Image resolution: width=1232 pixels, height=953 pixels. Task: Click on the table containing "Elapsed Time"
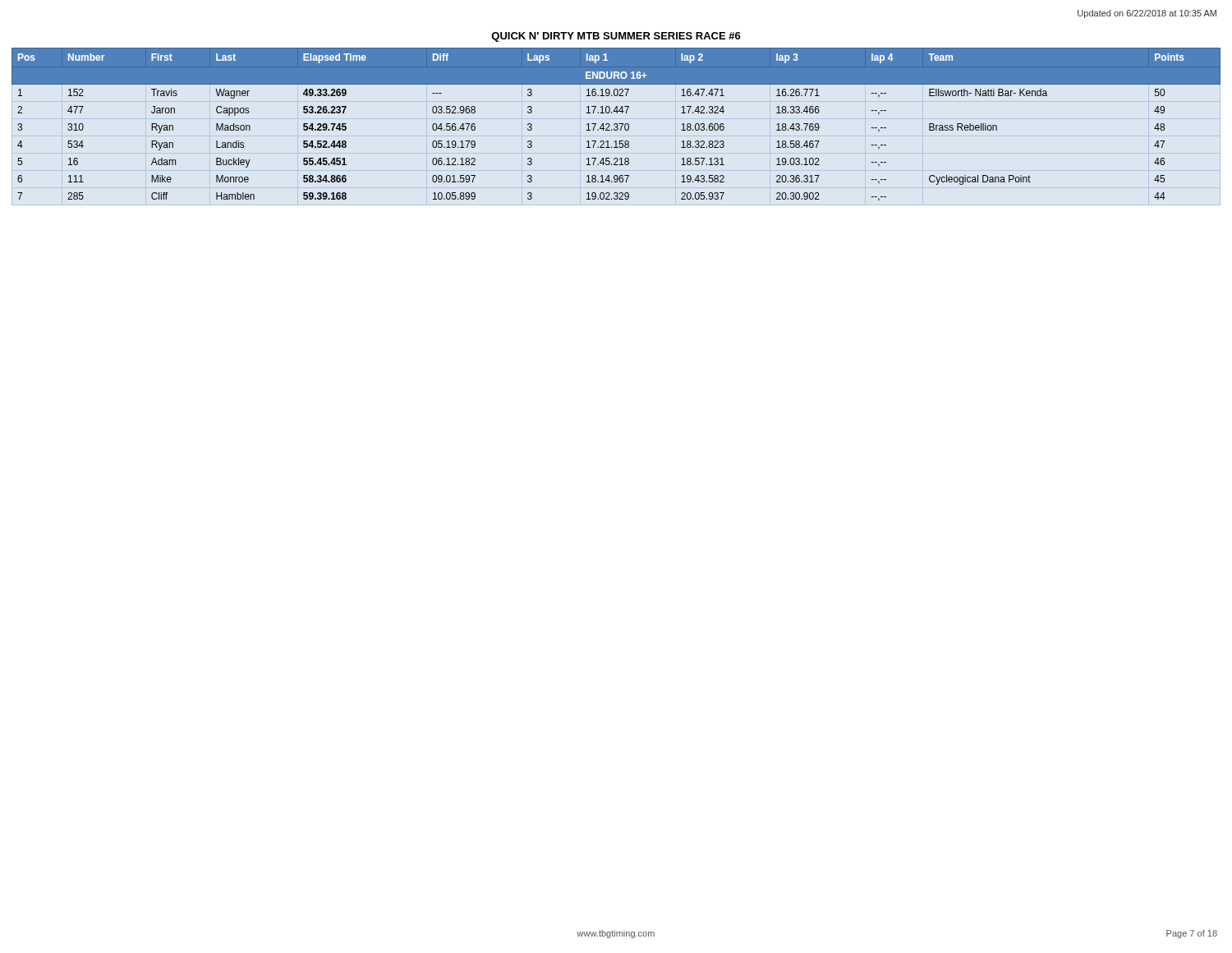(x=616, y=127)
